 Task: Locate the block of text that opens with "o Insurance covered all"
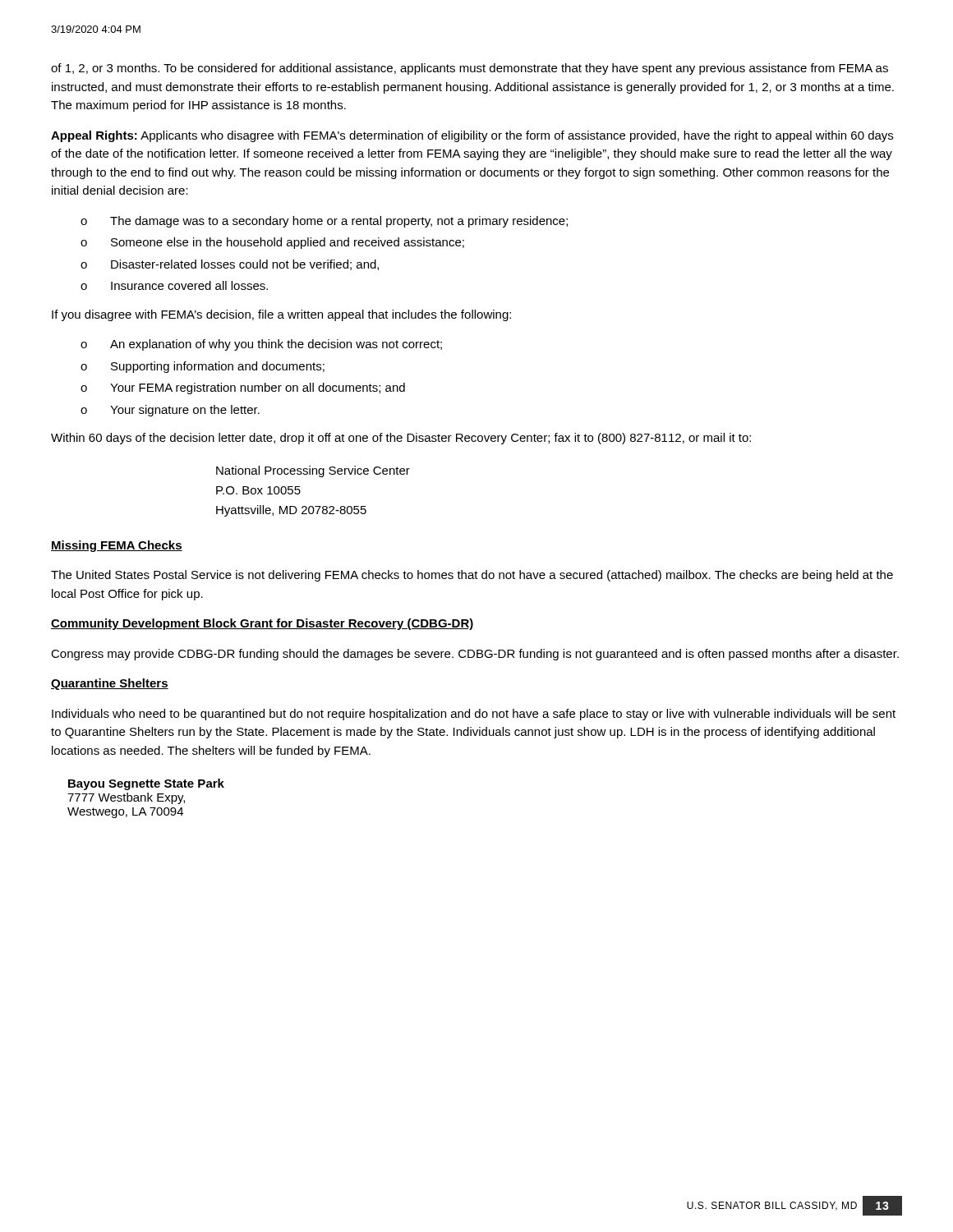(174, 285)
